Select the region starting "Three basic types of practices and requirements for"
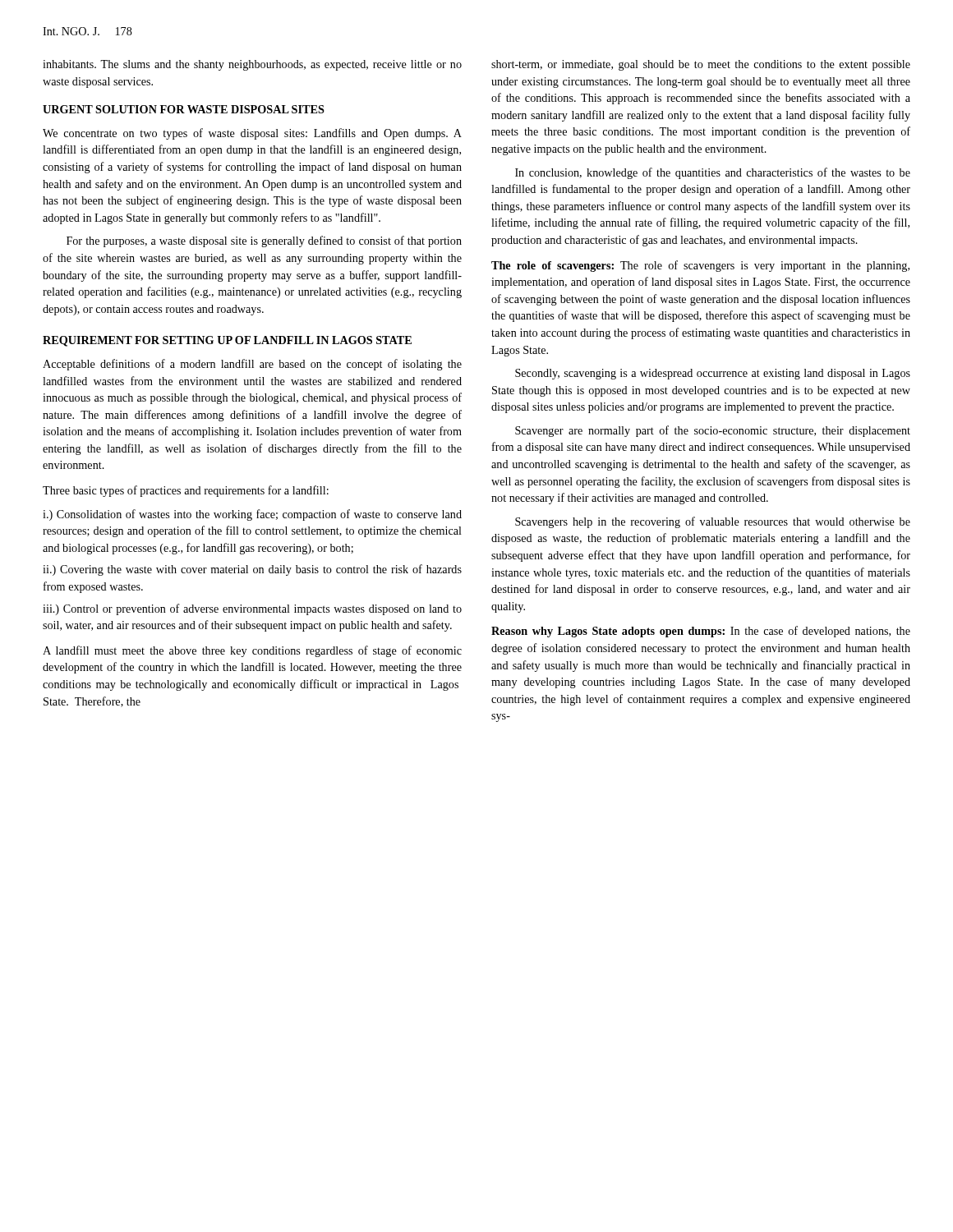 (x=252, y=491)
